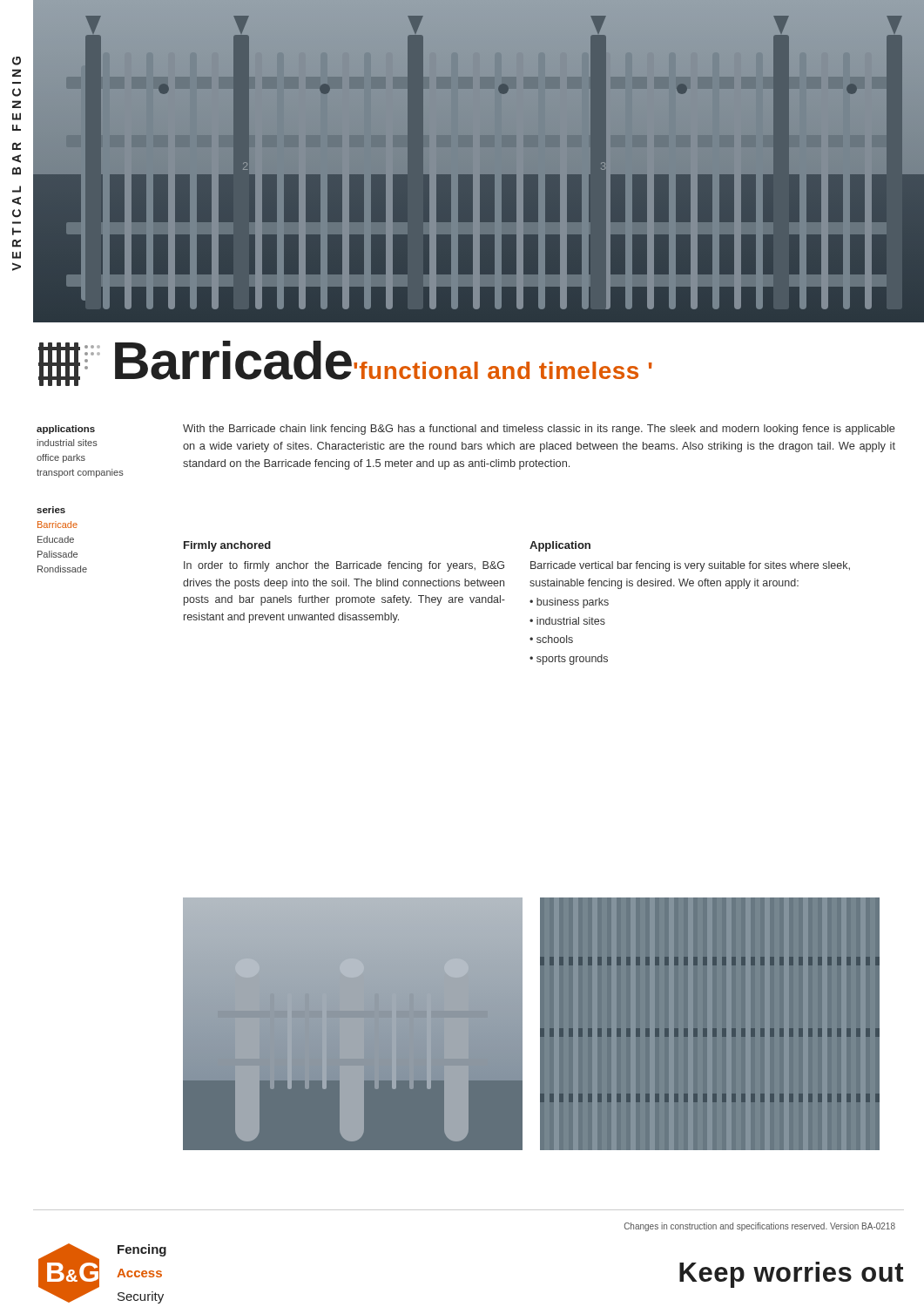Point to the region starting "office parks"
This screenshot has height=1307, width=924.
click(x=61, y=457)
